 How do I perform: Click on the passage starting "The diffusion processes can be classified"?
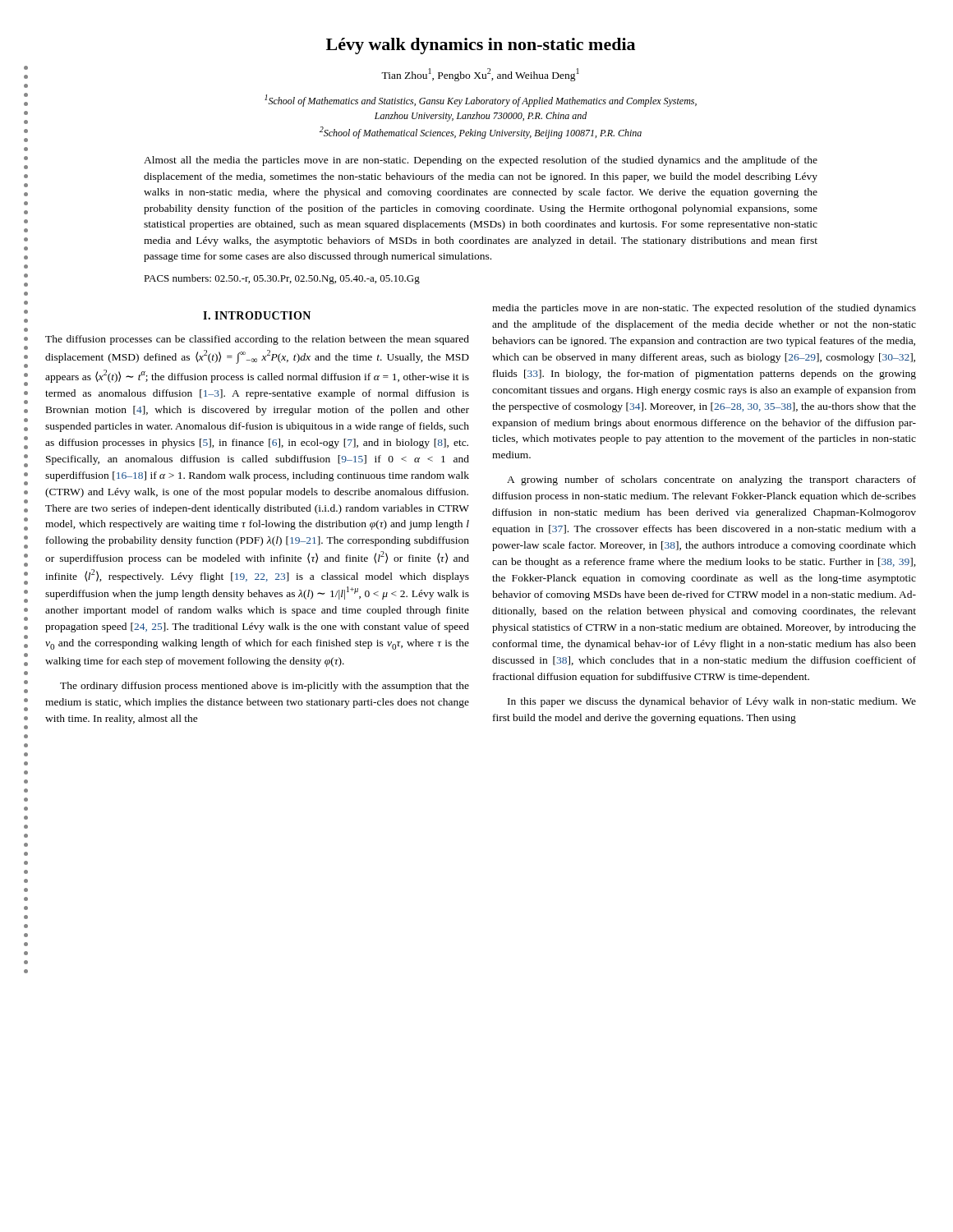(257, 529)
